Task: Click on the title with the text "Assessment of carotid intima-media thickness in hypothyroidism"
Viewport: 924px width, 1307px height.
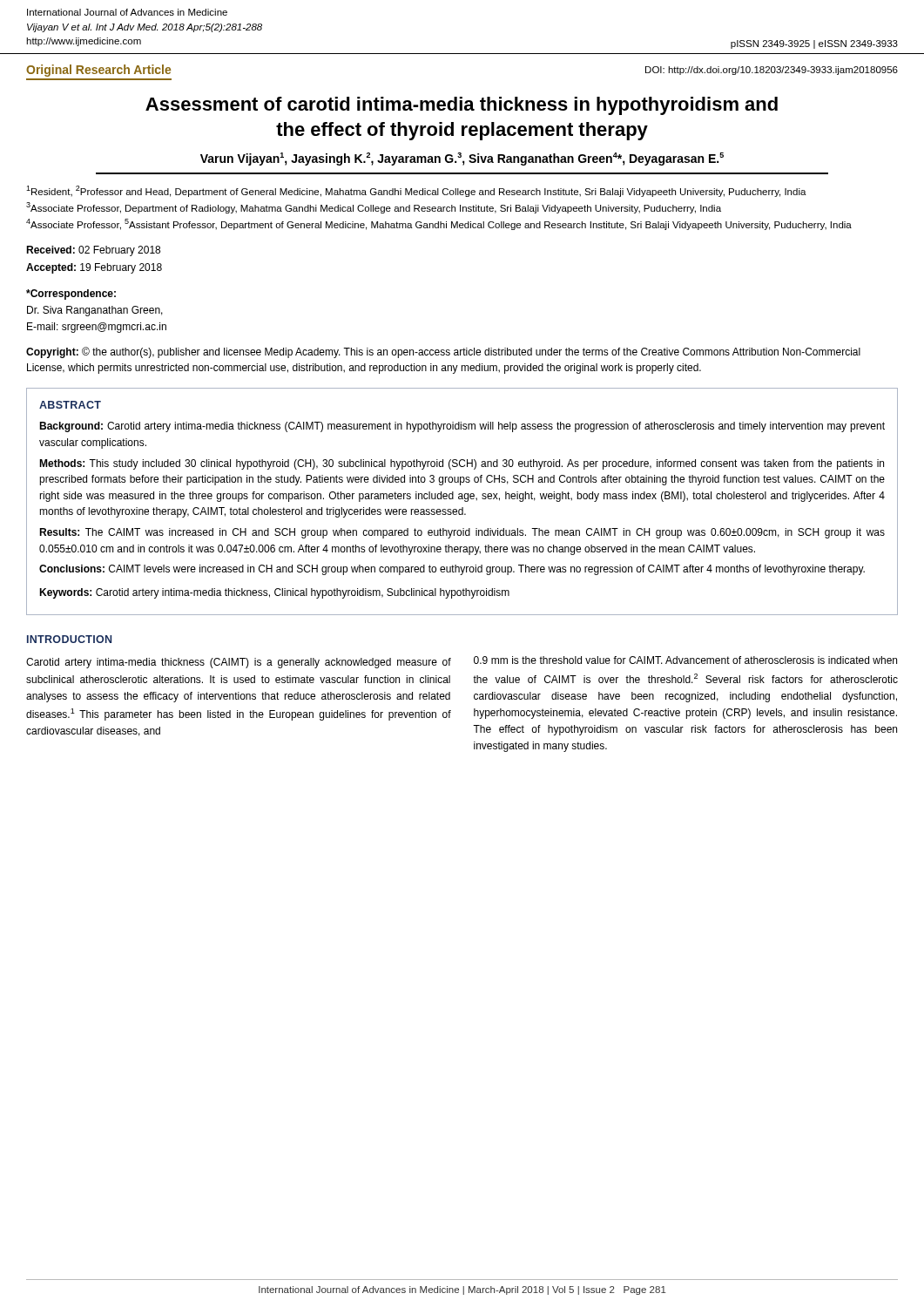Action: (x=462, y=117)
